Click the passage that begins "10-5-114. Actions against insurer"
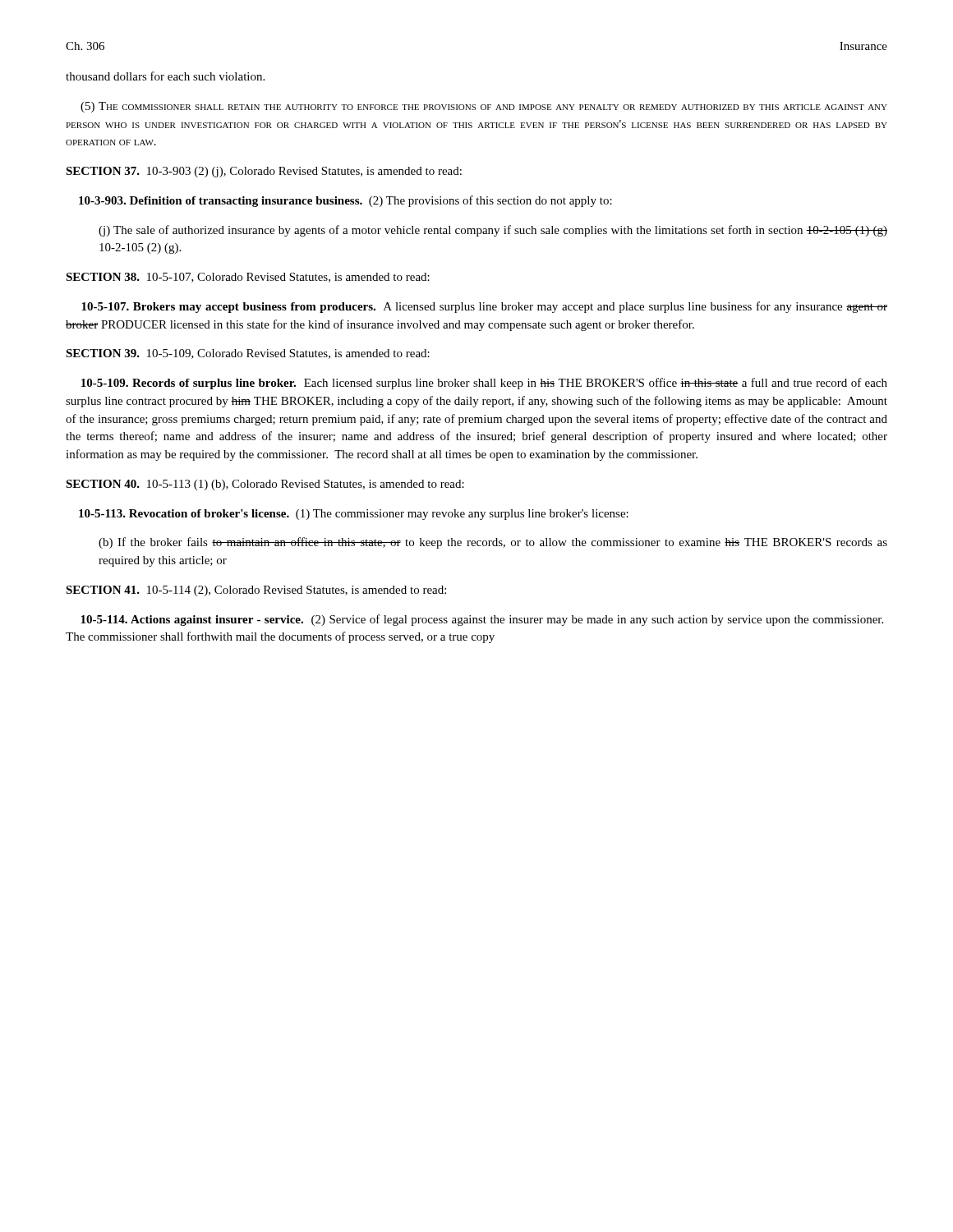Screen dimensions: 1232x953 pos(476,629)
